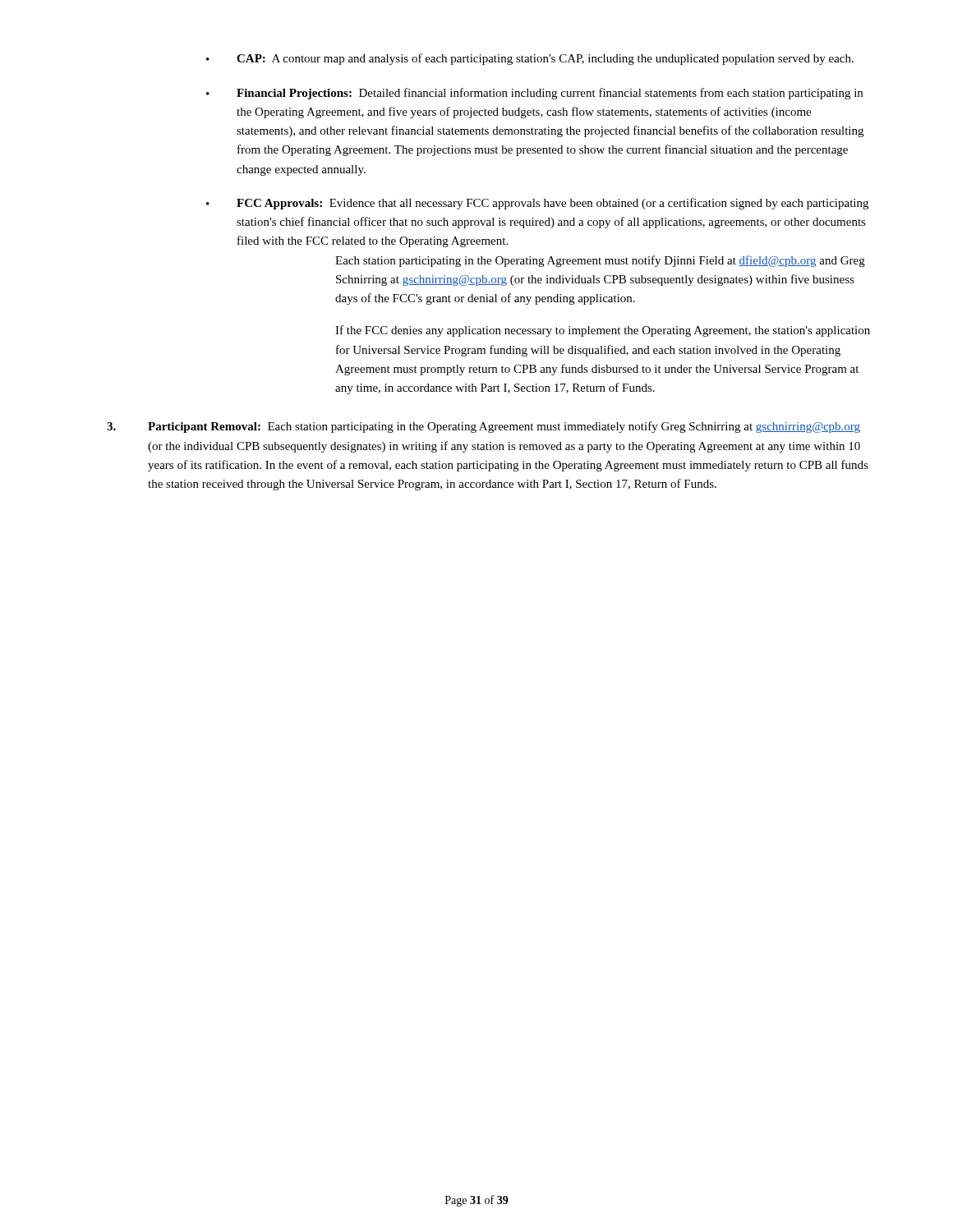
Task: Click on the list item that says "3. Participant Removal: Each station participating in"
Action: (489, 456)
